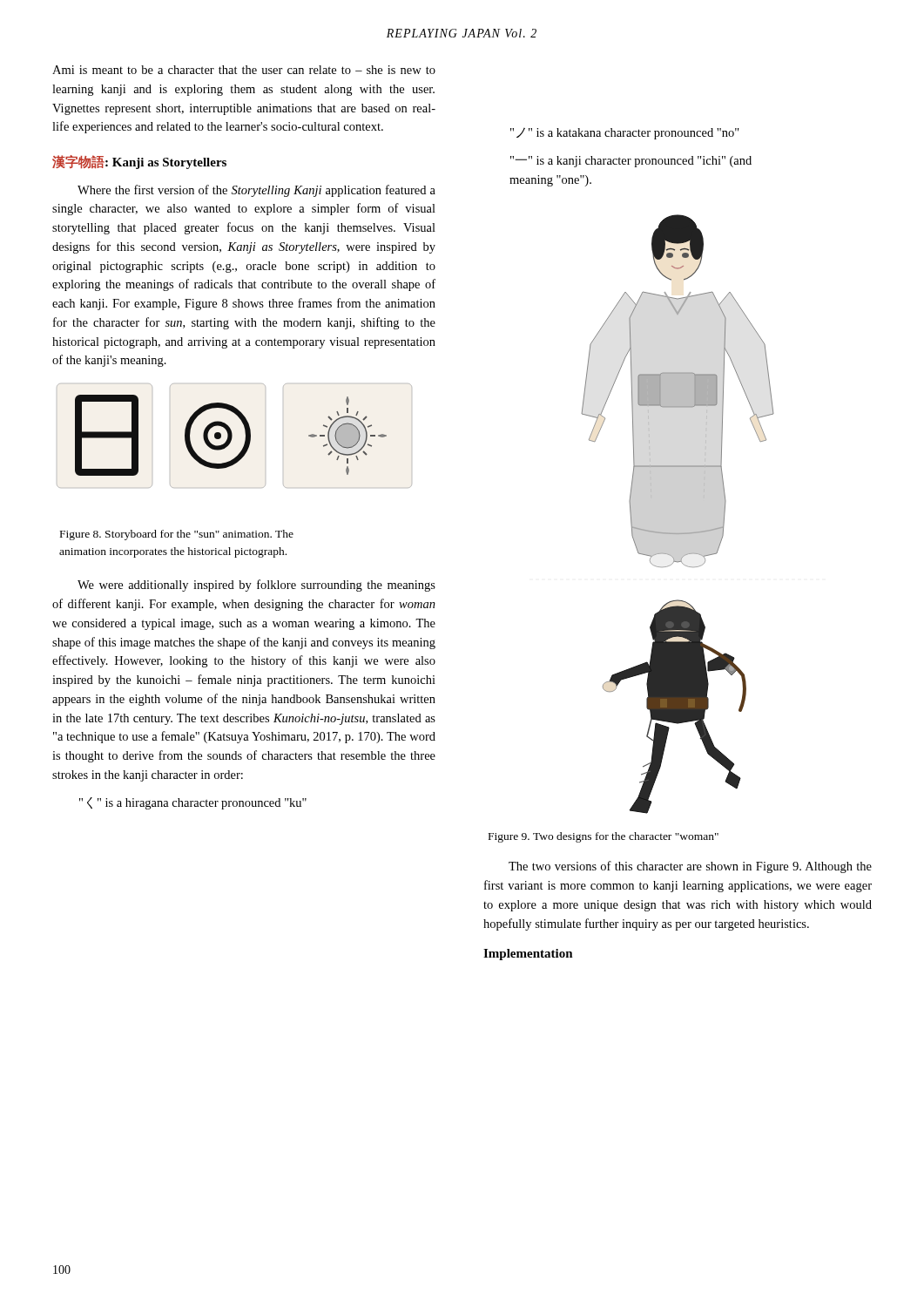
Task: Navigate to the text block starting ""ノ" is a"
Action: point(624,132)
